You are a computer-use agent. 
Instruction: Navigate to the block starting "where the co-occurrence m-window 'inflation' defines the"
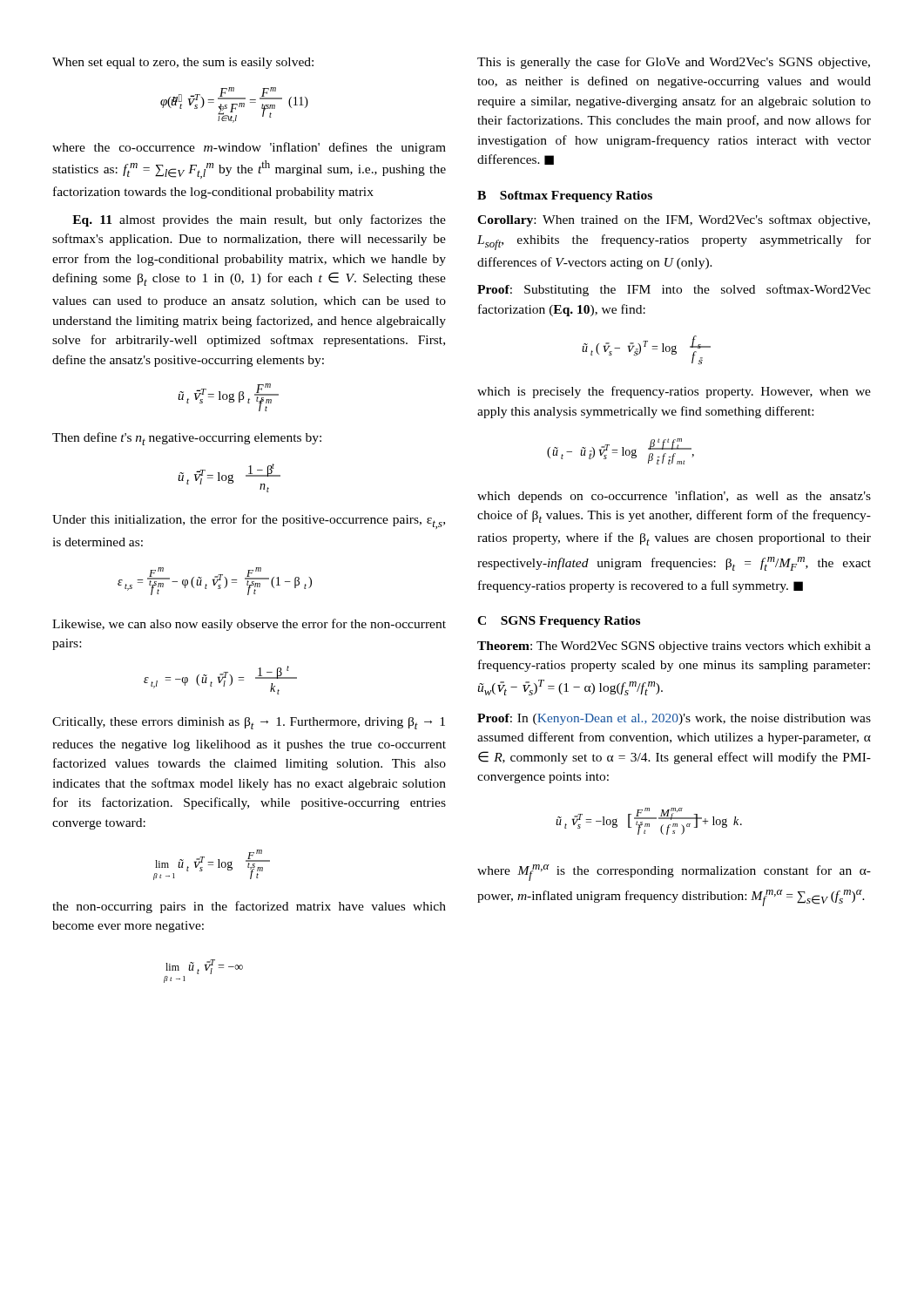[x=249, y=253]
